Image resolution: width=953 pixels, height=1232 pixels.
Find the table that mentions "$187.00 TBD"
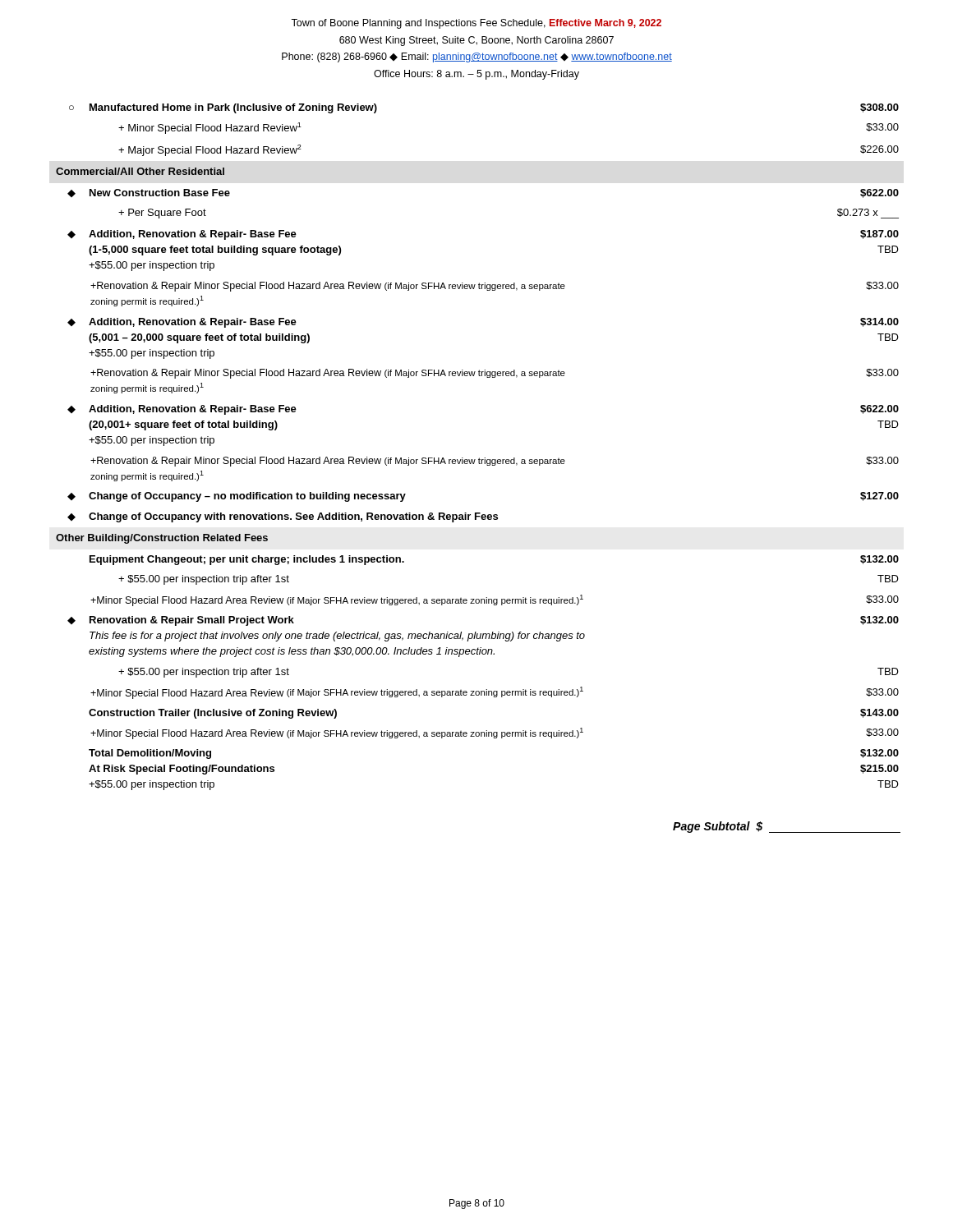coord(476,445)
